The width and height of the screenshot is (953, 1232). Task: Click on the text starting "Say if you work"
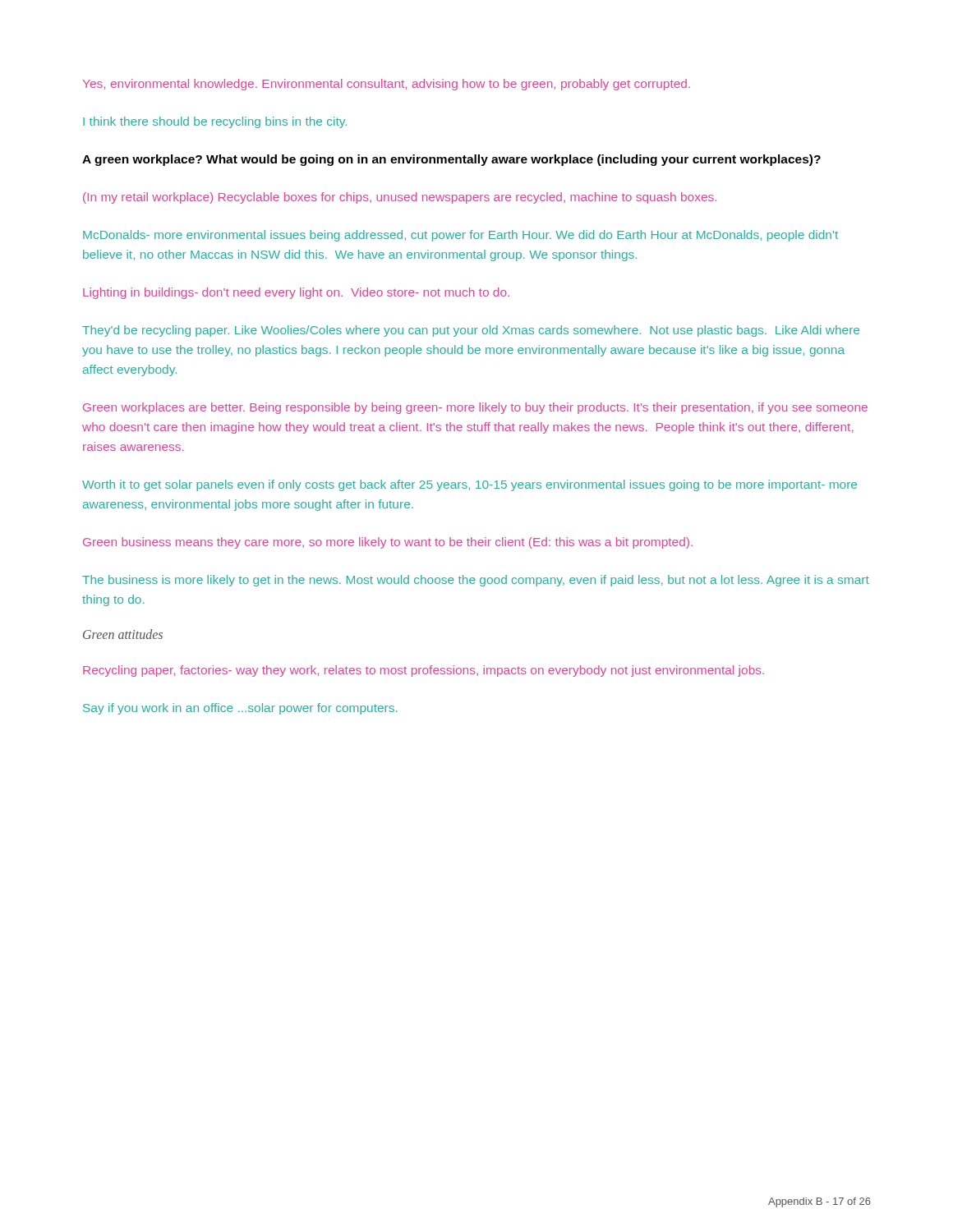pyautogui.click(x=240, y=708)
